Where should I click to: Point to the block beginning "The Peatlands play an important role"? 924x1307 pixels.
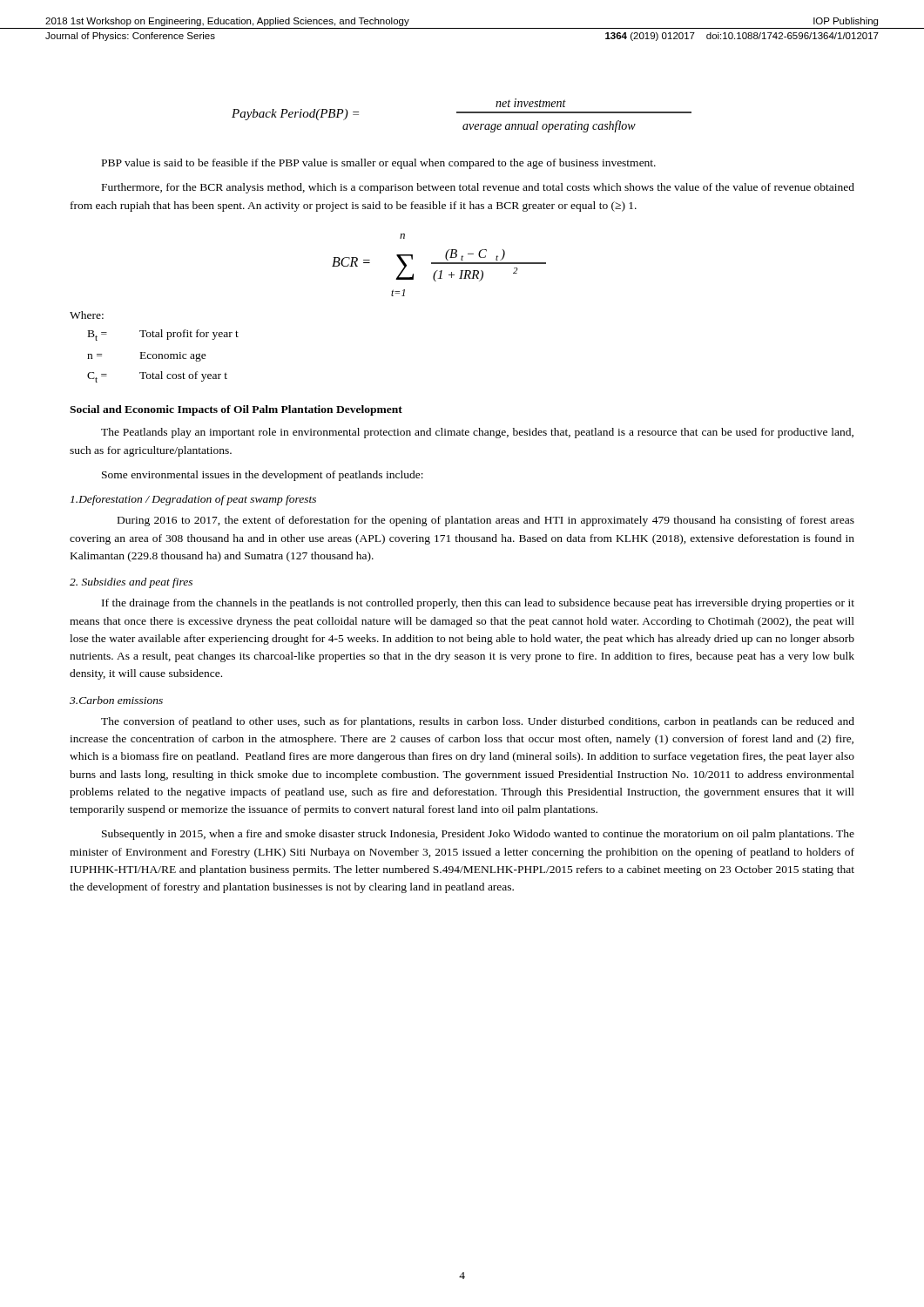click(x=477, y=433)
